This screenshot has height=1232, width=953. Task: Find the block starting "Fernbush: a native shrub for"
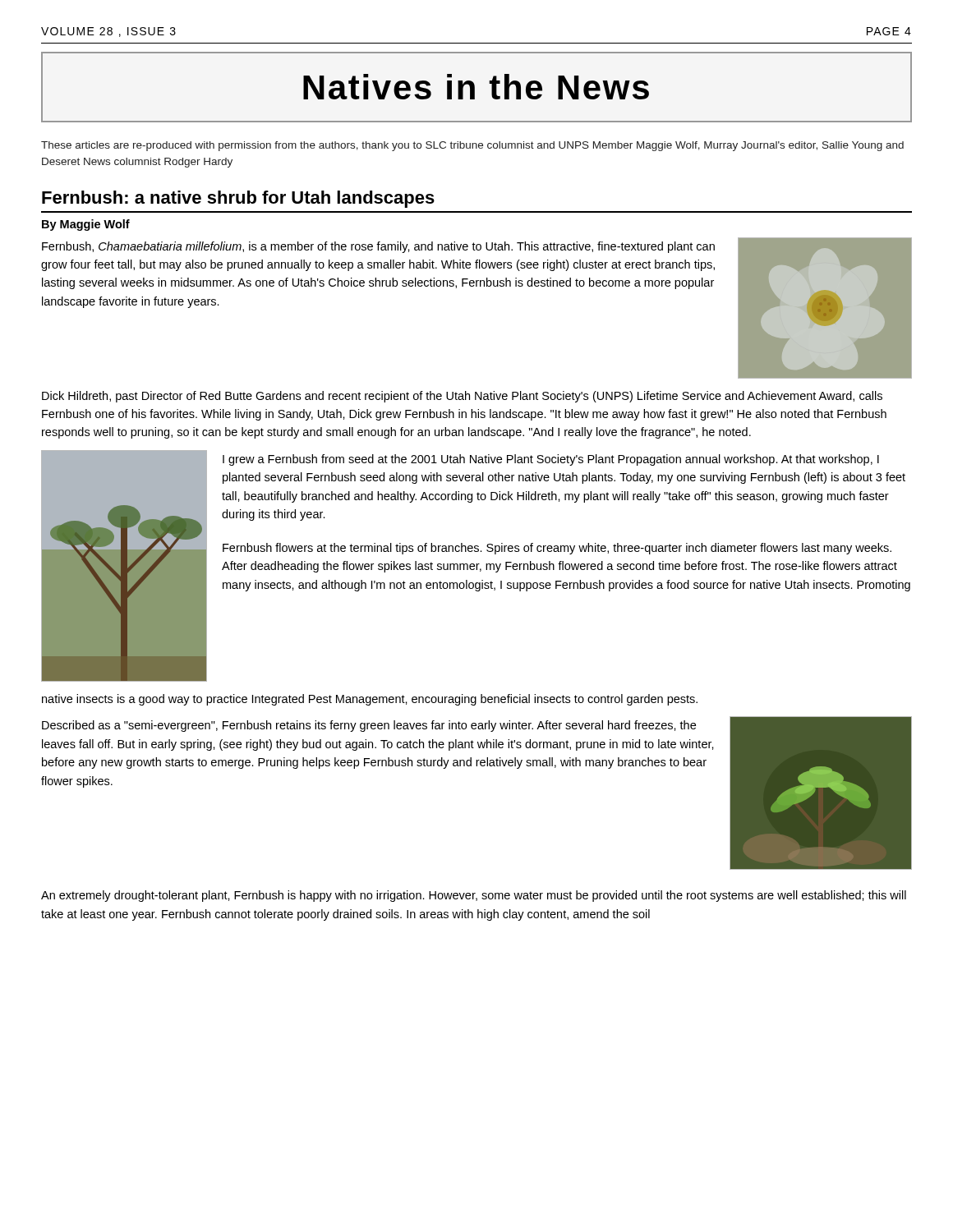click(238, 197)
